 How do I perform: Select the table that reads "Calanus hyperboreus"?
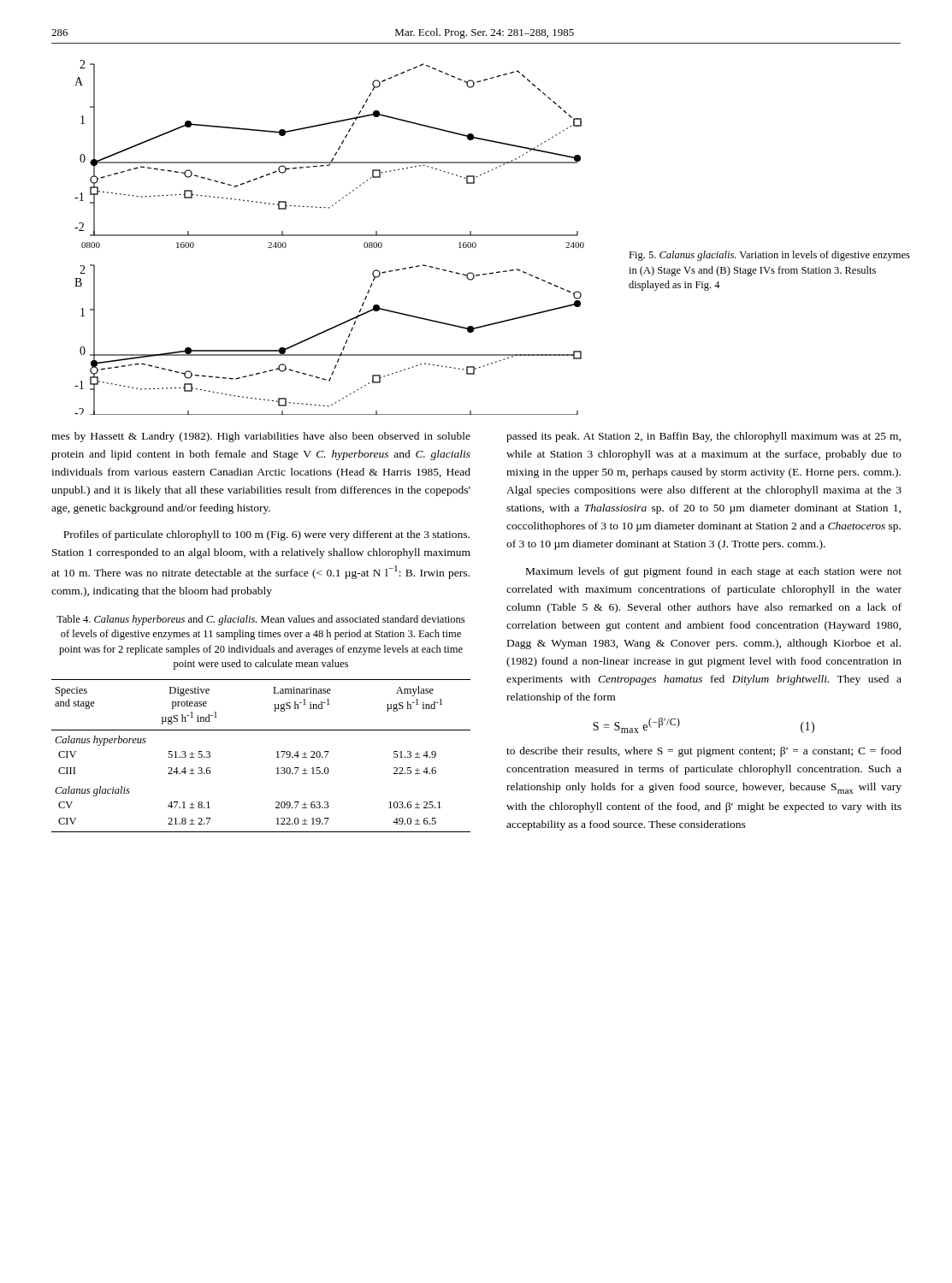pyautogui.click(x=261, y=756)
